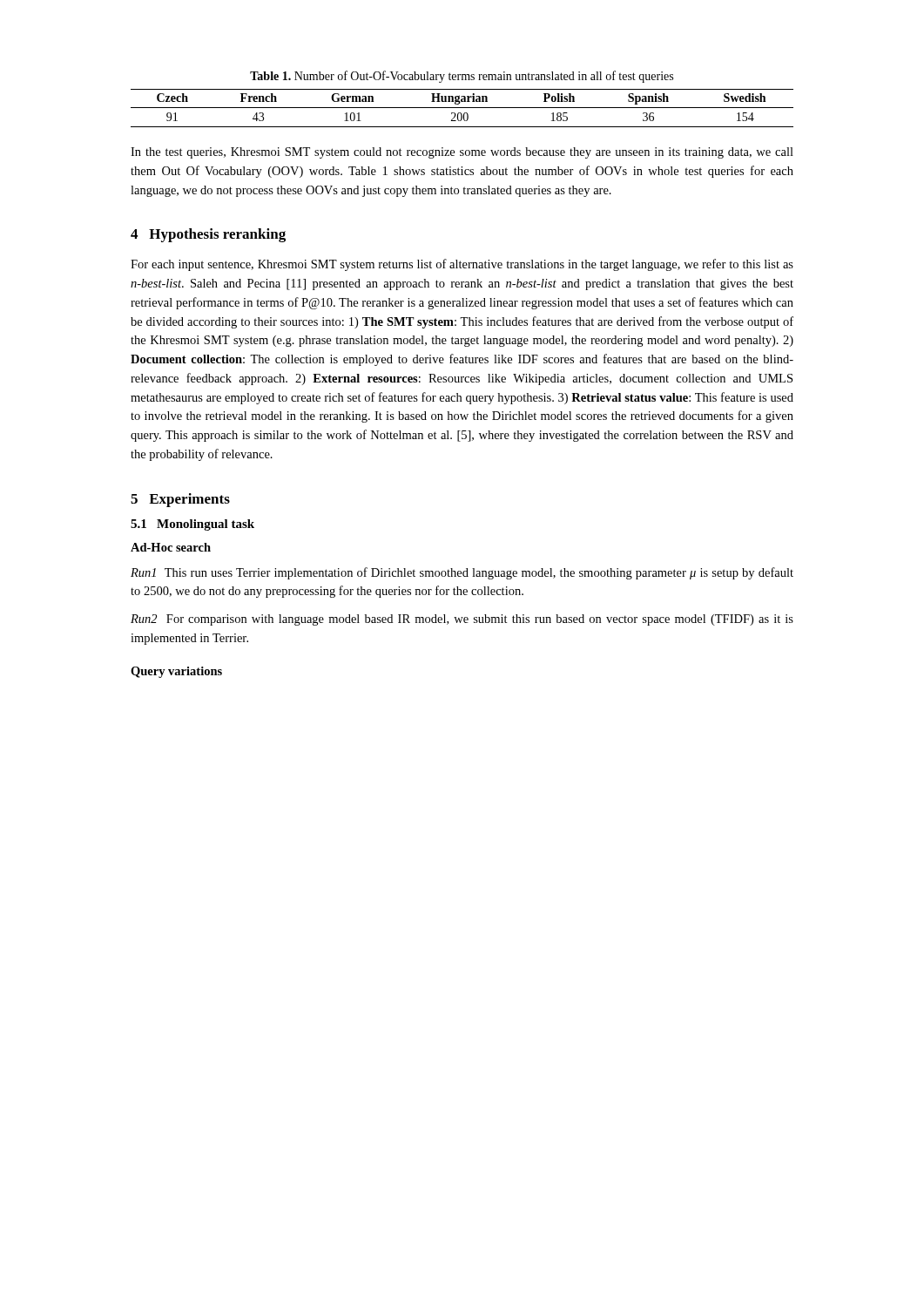The image size is (924, 1307).
Task: Select the text block with the text "Run2 For comparison with"
Action: (462, 628)
